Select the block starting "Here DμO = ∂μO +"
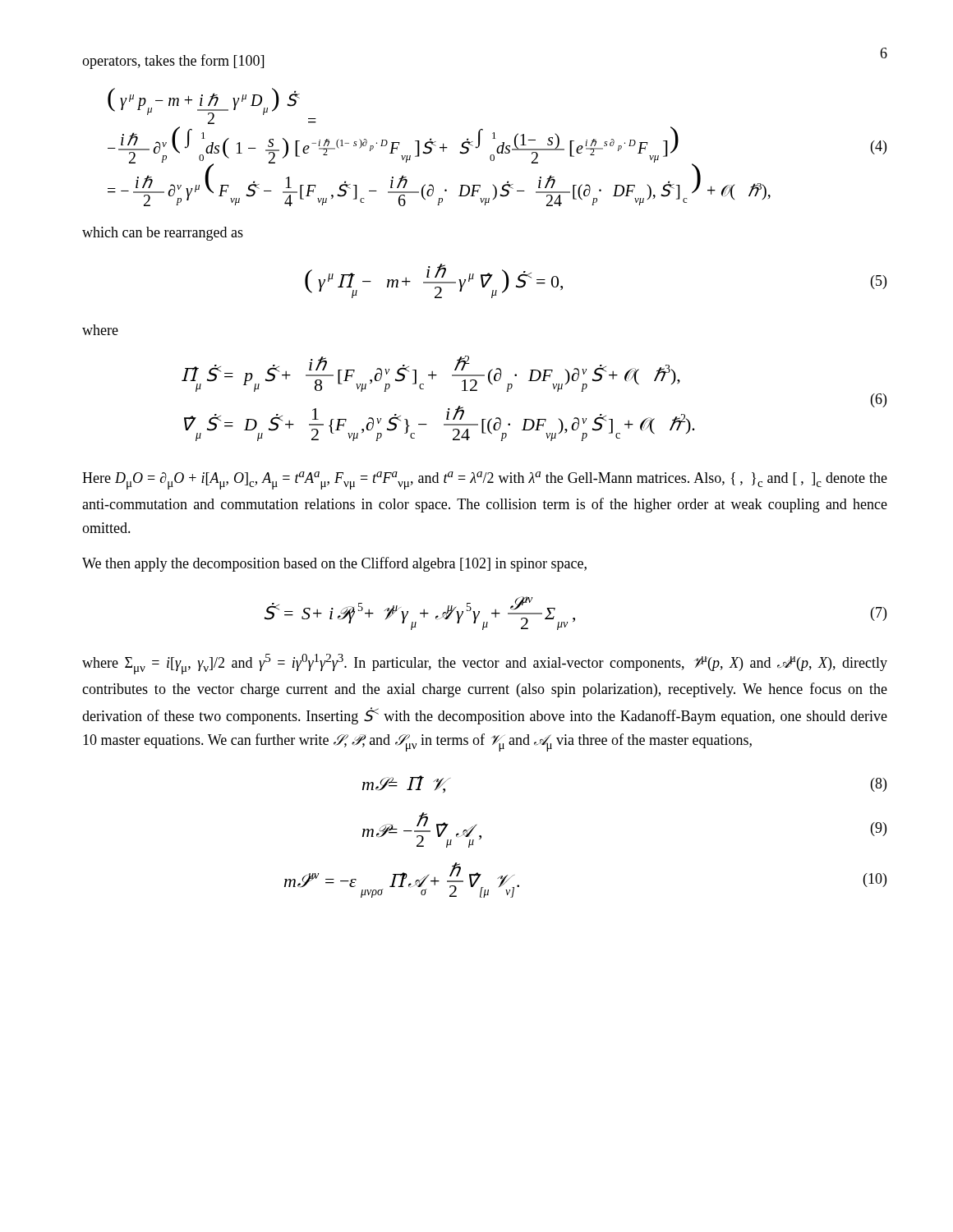 pos(485,501)
